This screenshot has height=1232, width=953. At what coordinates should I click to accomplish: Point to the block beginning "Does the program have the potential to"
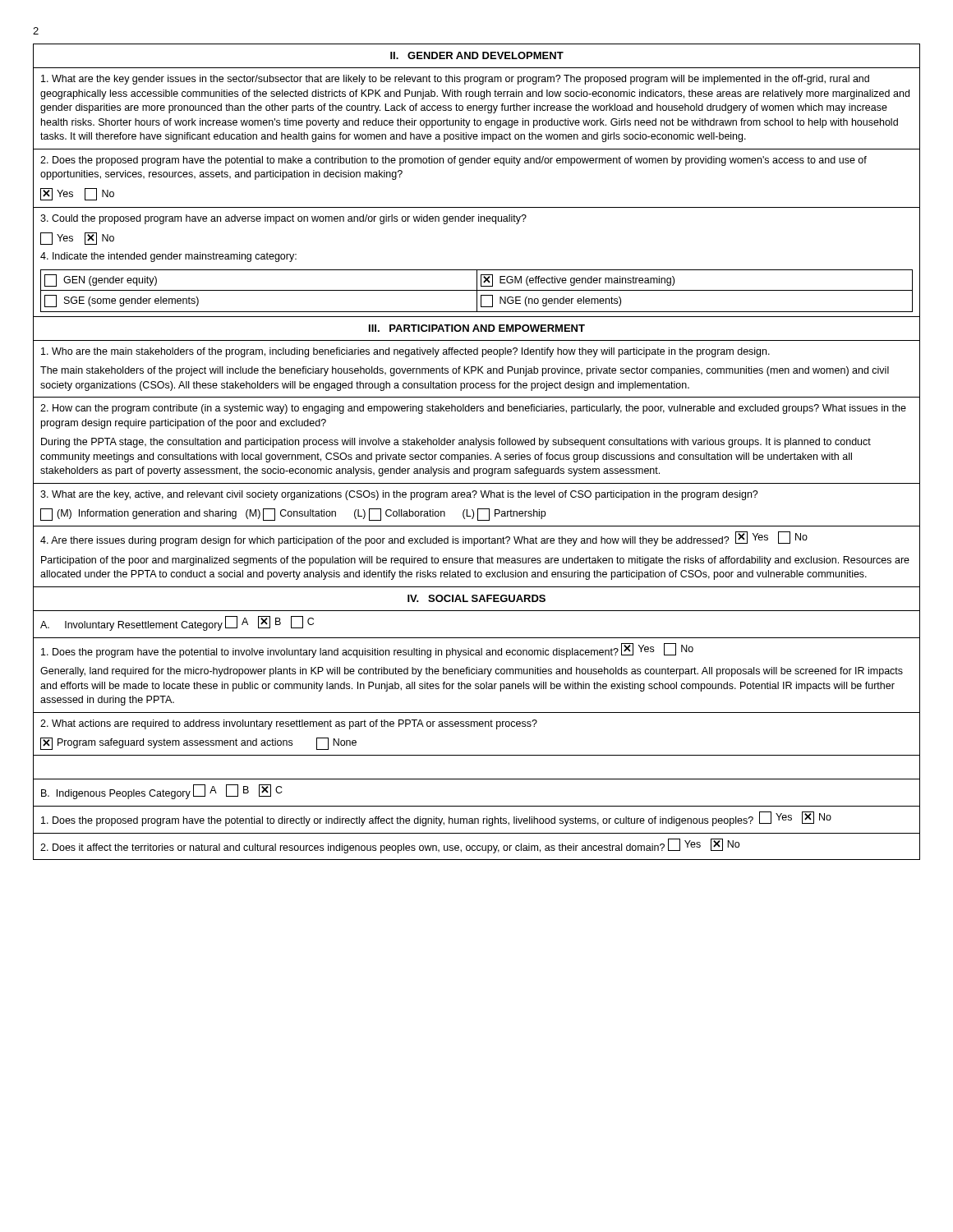click(x=476, y=675)
